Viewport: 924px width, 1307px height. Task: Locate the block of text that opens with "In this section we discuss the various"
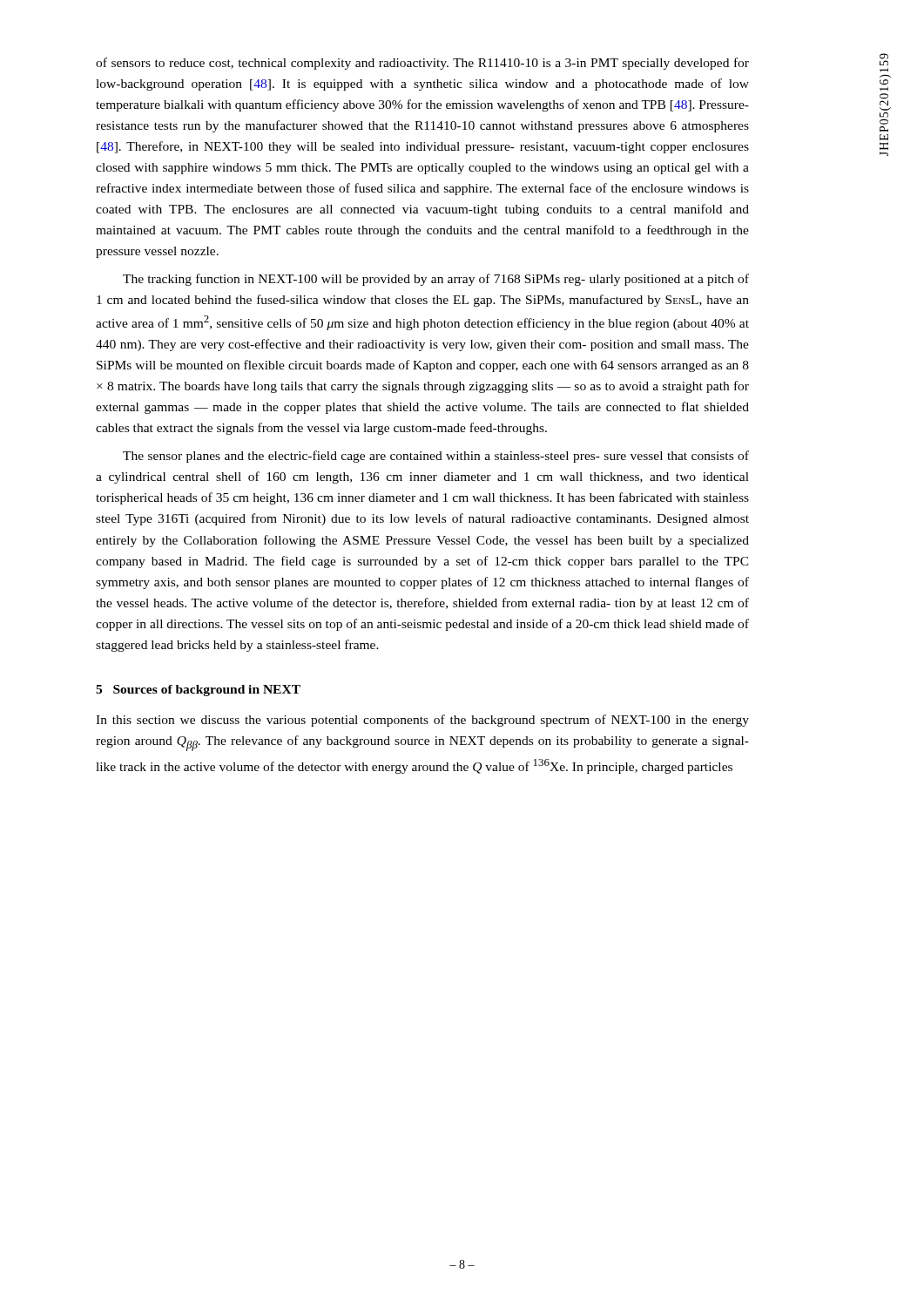click(422, 743)
